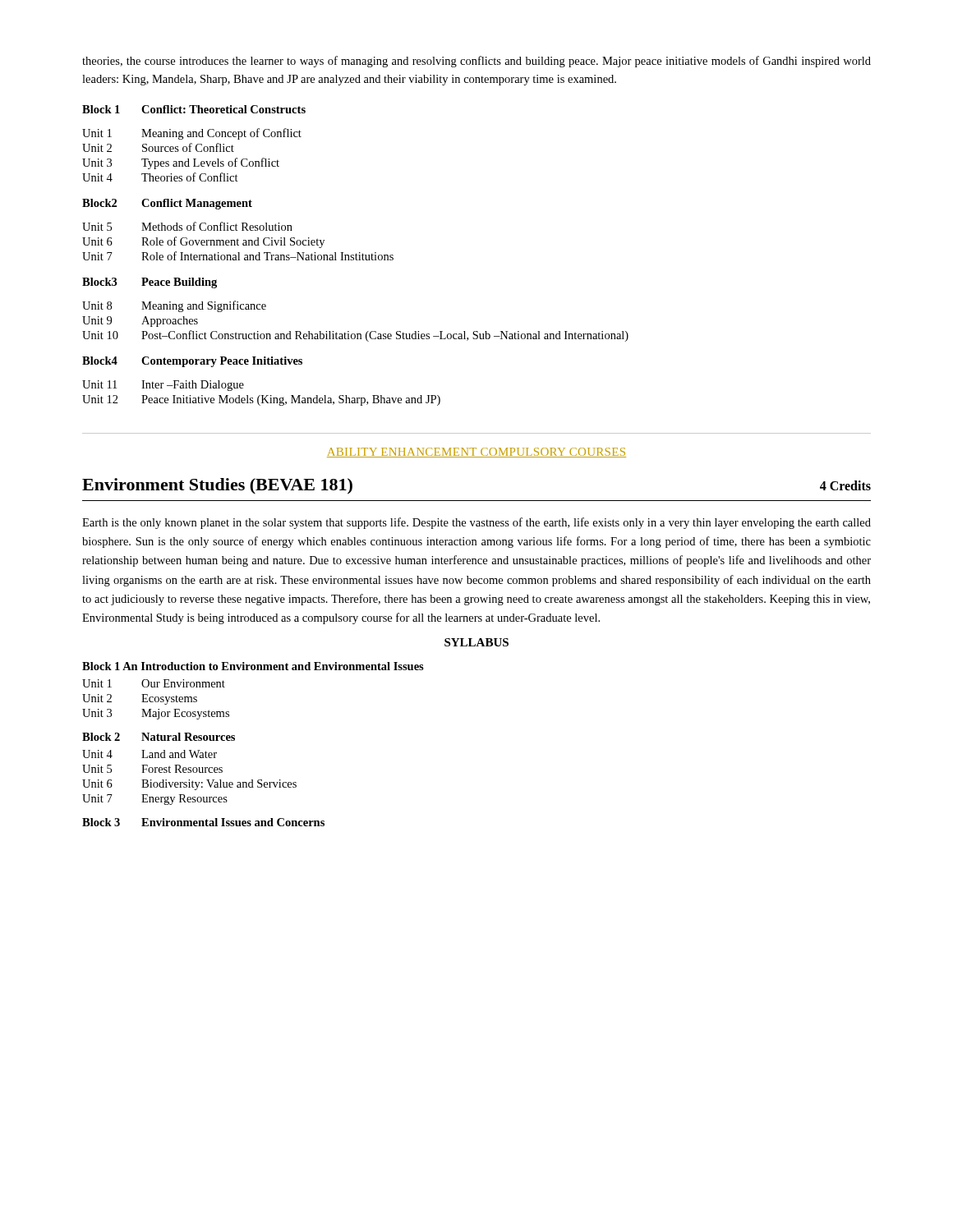This screenshot has height=1232, width=953.
Task: Click on the list item containing "Unit 7 Energy"
Action: click(x=155, y=800)
